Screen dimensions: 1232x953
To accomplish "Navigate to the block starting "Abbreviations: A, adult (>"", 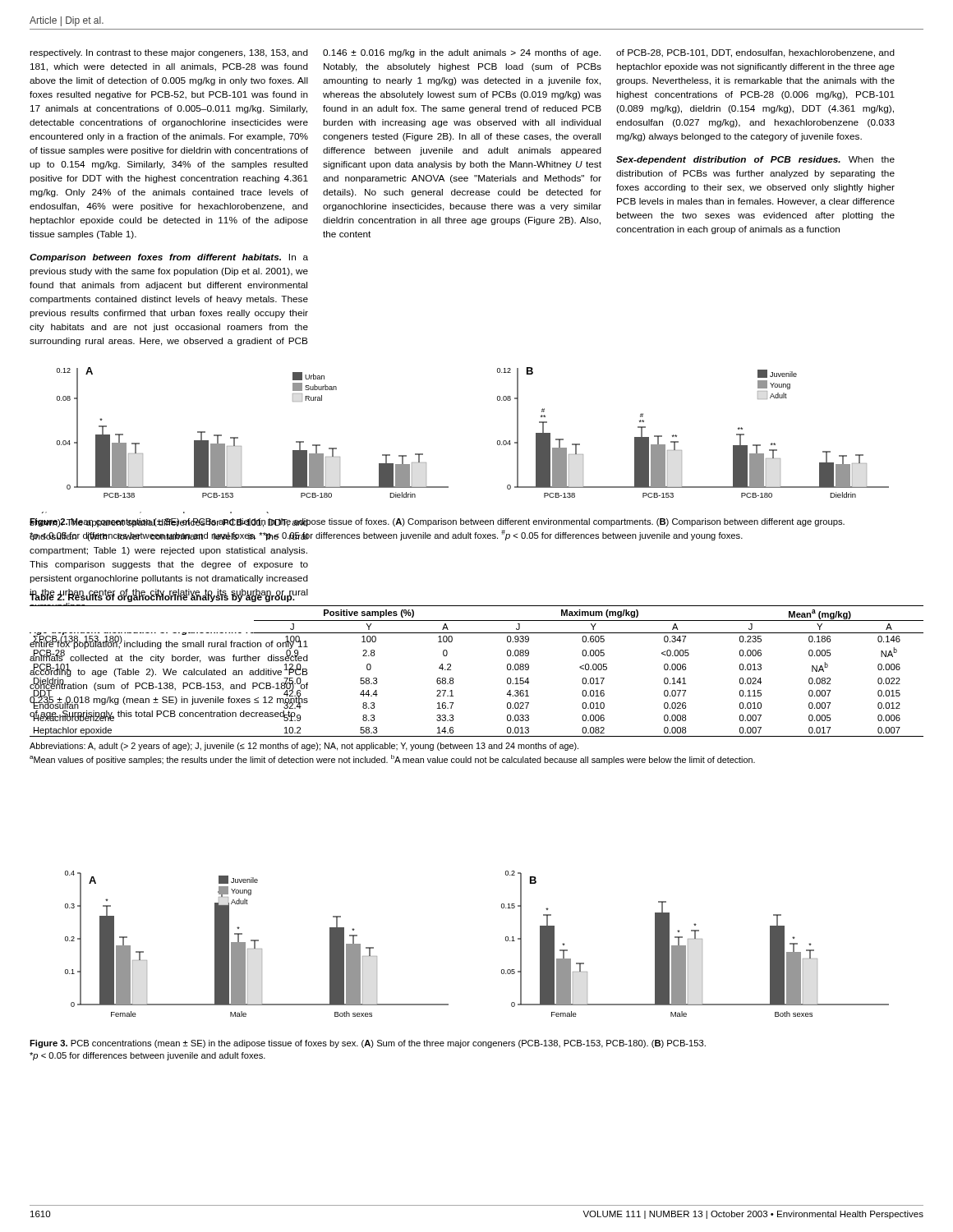I will [x=392, y=753].
